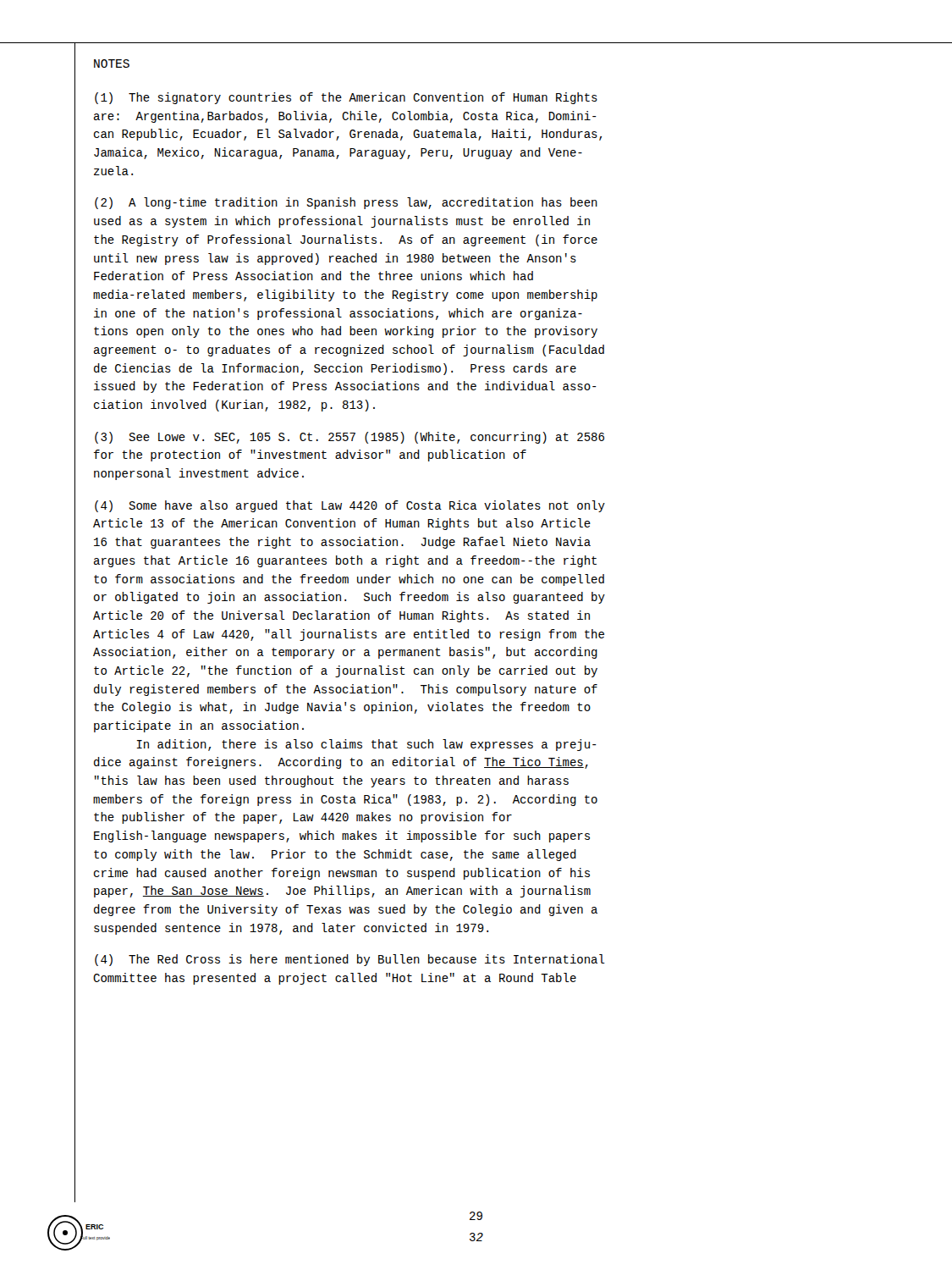Screen dimensions: 1270x952
Task: Find the text block that says "(2) A long-time tradition in"
Action: click(349, 305)
